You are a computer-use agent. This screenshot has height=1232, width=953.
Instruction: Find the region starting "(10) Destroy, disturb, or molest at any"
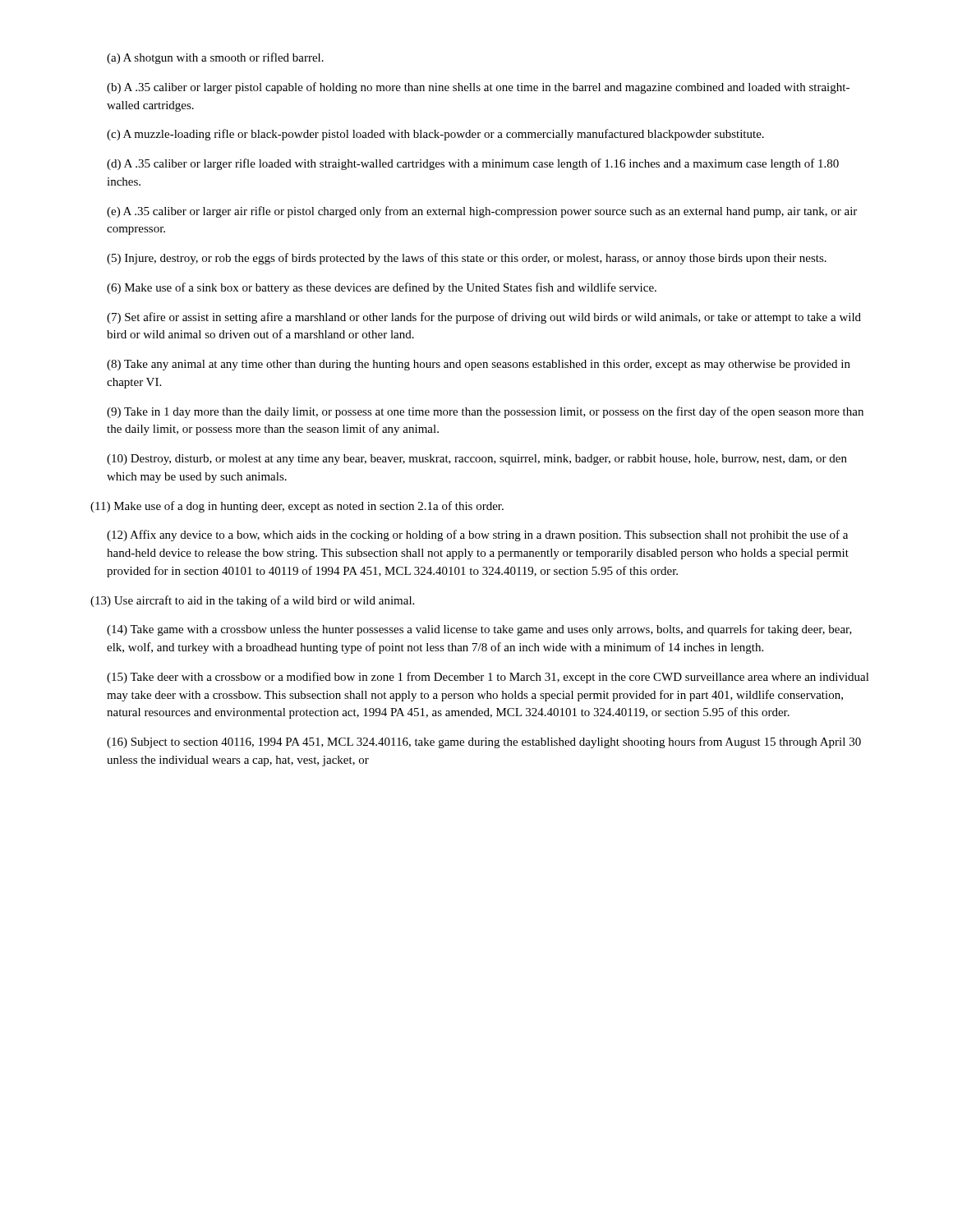click(x=477, y=467)
